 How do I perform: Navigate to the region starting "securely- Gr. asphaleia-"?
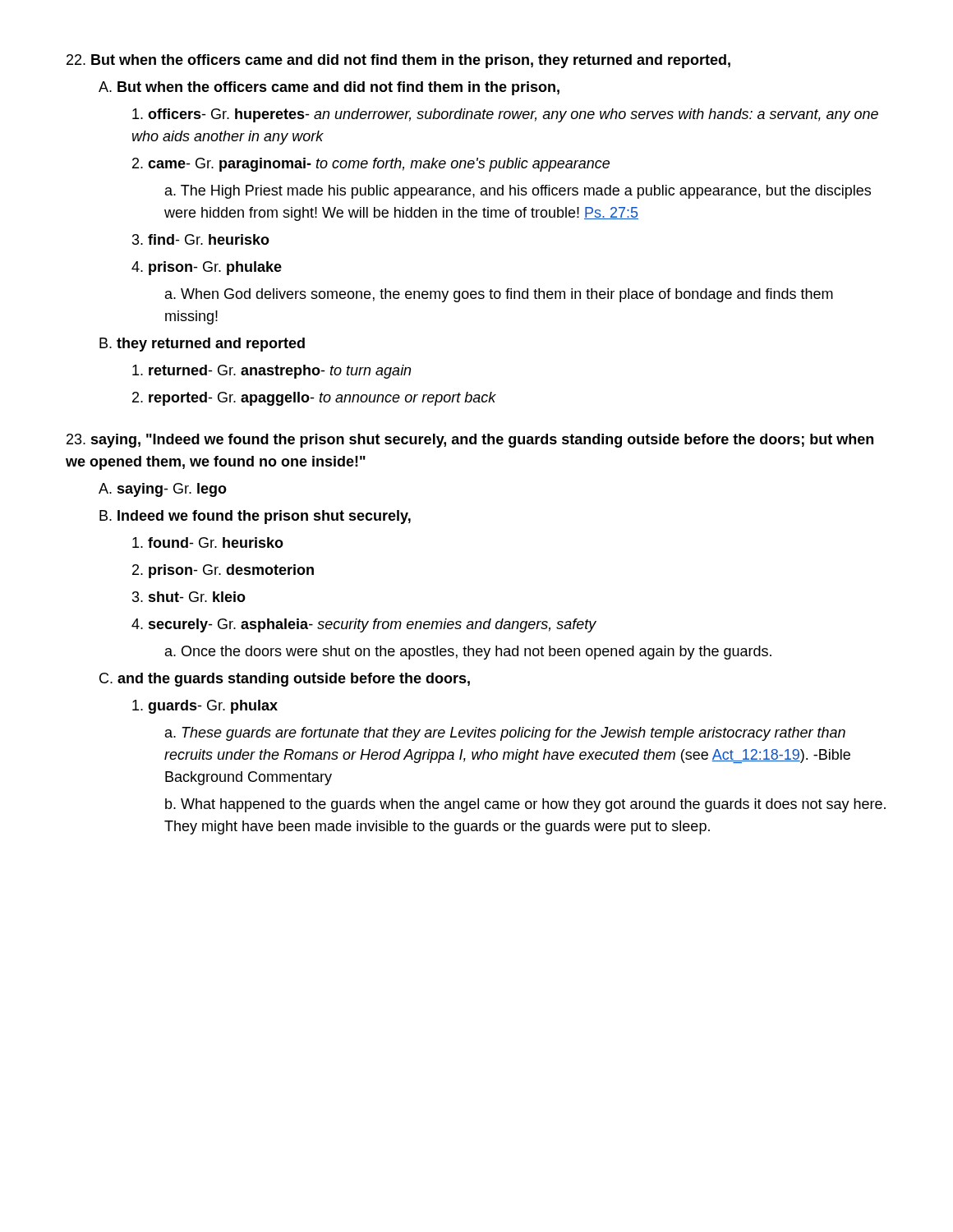(x=364, y=624)
